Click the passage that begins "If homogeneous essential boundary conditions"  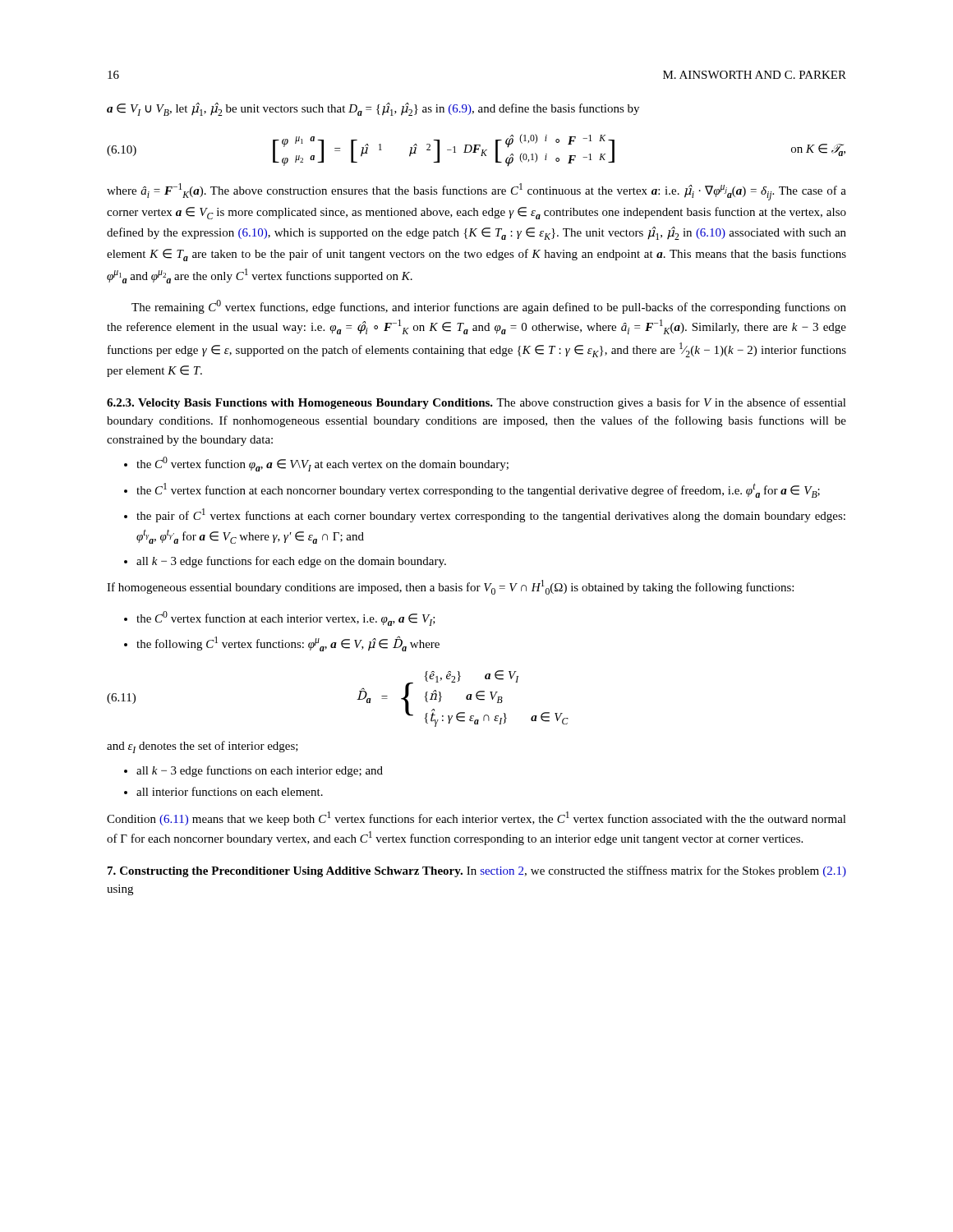point(476,588)
